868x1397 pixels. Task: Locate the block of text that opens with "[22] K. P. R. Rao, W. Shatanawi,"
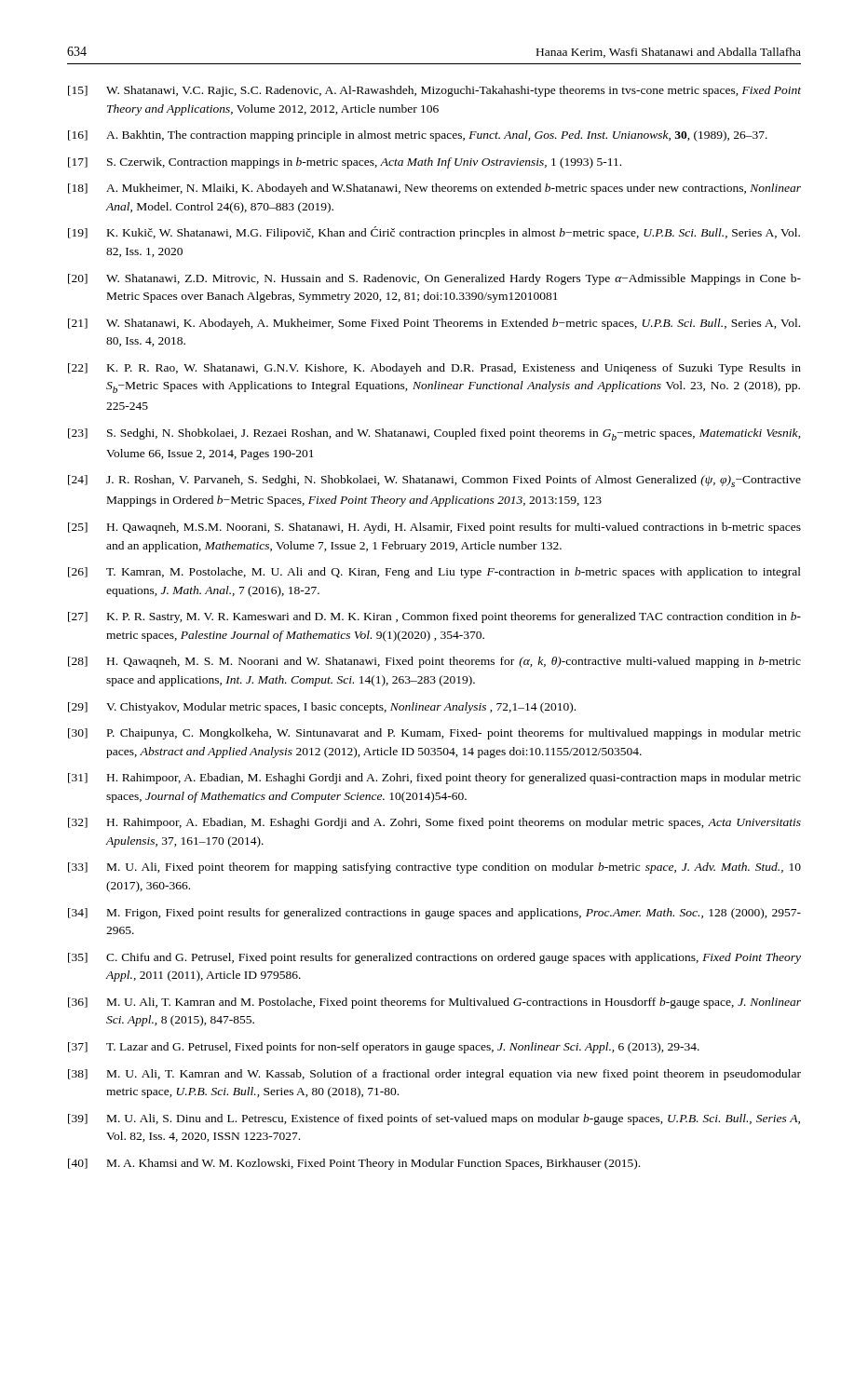tap(434, 387)
